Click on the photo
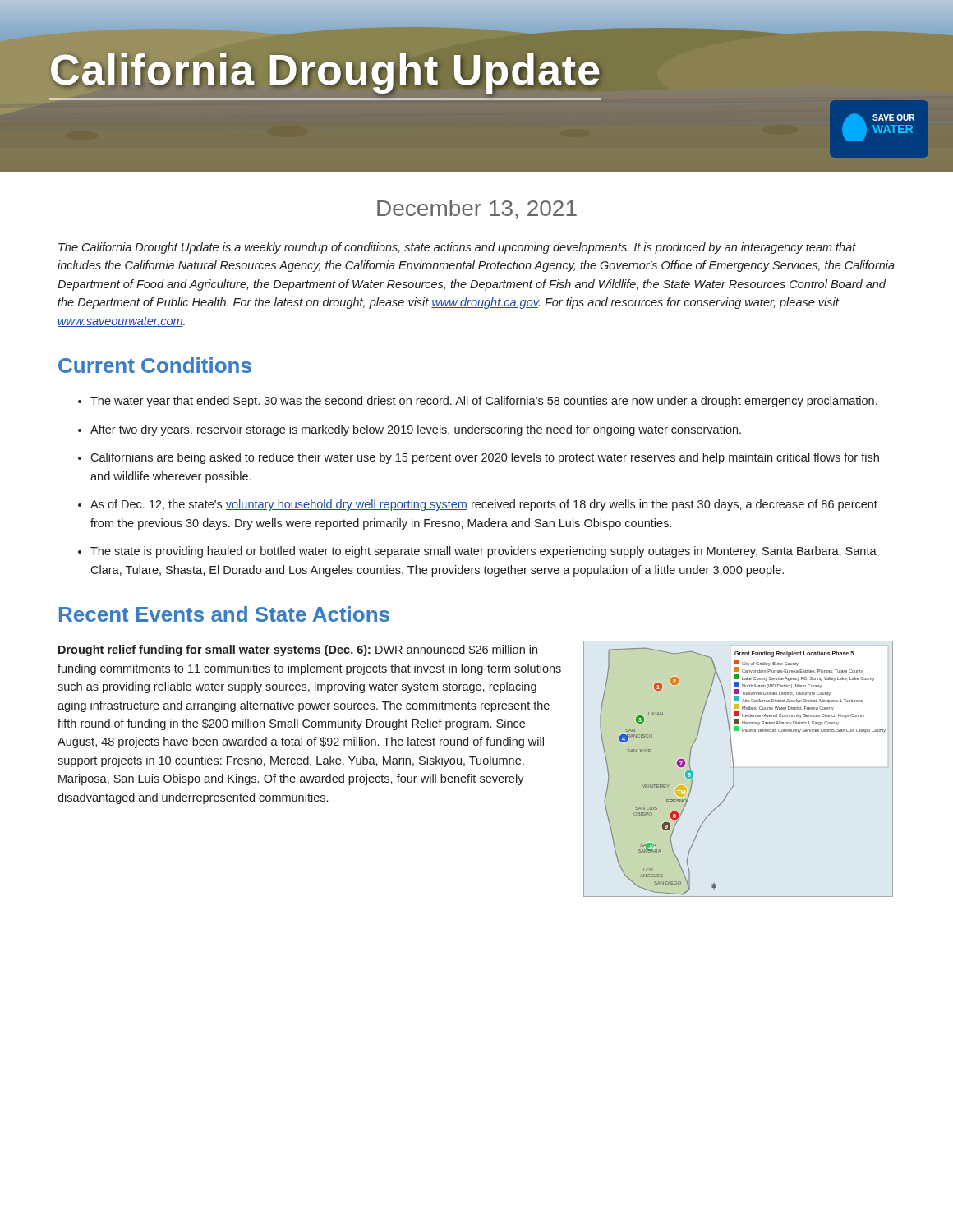This screenshot has width=953, height=1232. click(476, 86)
